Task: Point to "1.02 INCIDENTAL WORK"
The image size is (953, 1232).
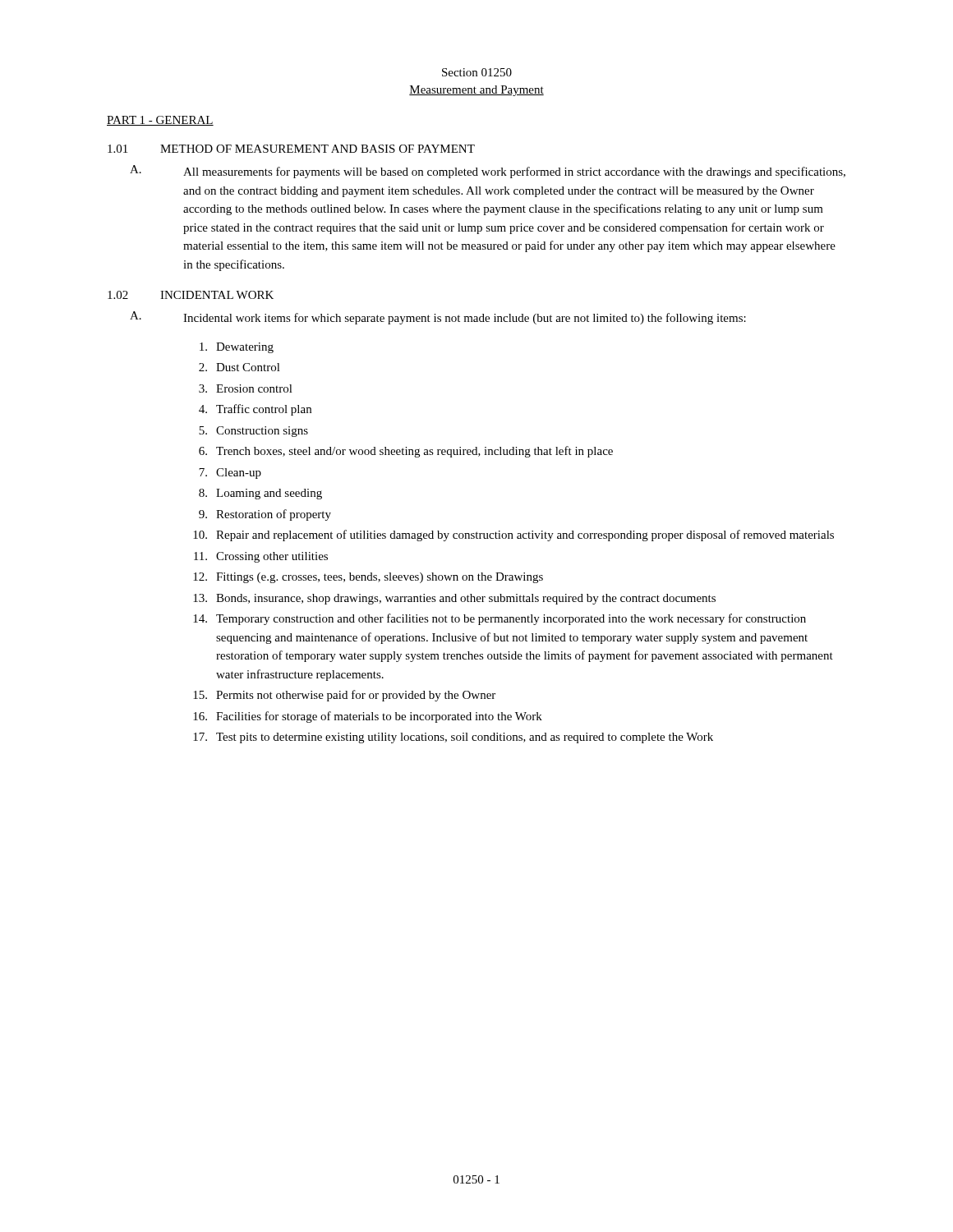Action: pyautogui.click(x=190, y=295)
